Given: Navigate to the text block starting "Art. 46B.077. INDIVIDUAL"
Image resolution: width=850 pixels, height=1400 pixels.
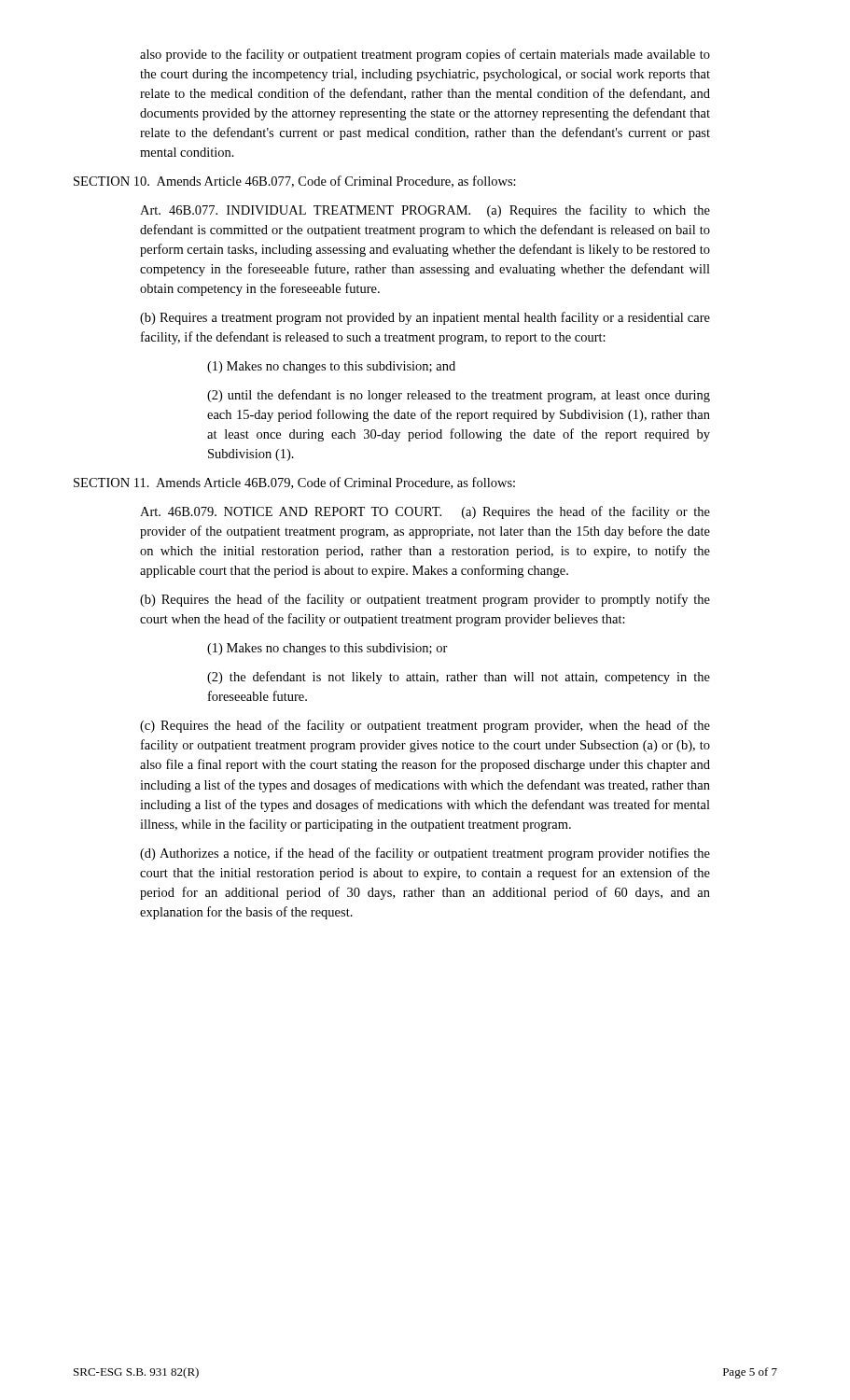Looking at the screenshot, I should pyautogui.click(x=425, y=249).
